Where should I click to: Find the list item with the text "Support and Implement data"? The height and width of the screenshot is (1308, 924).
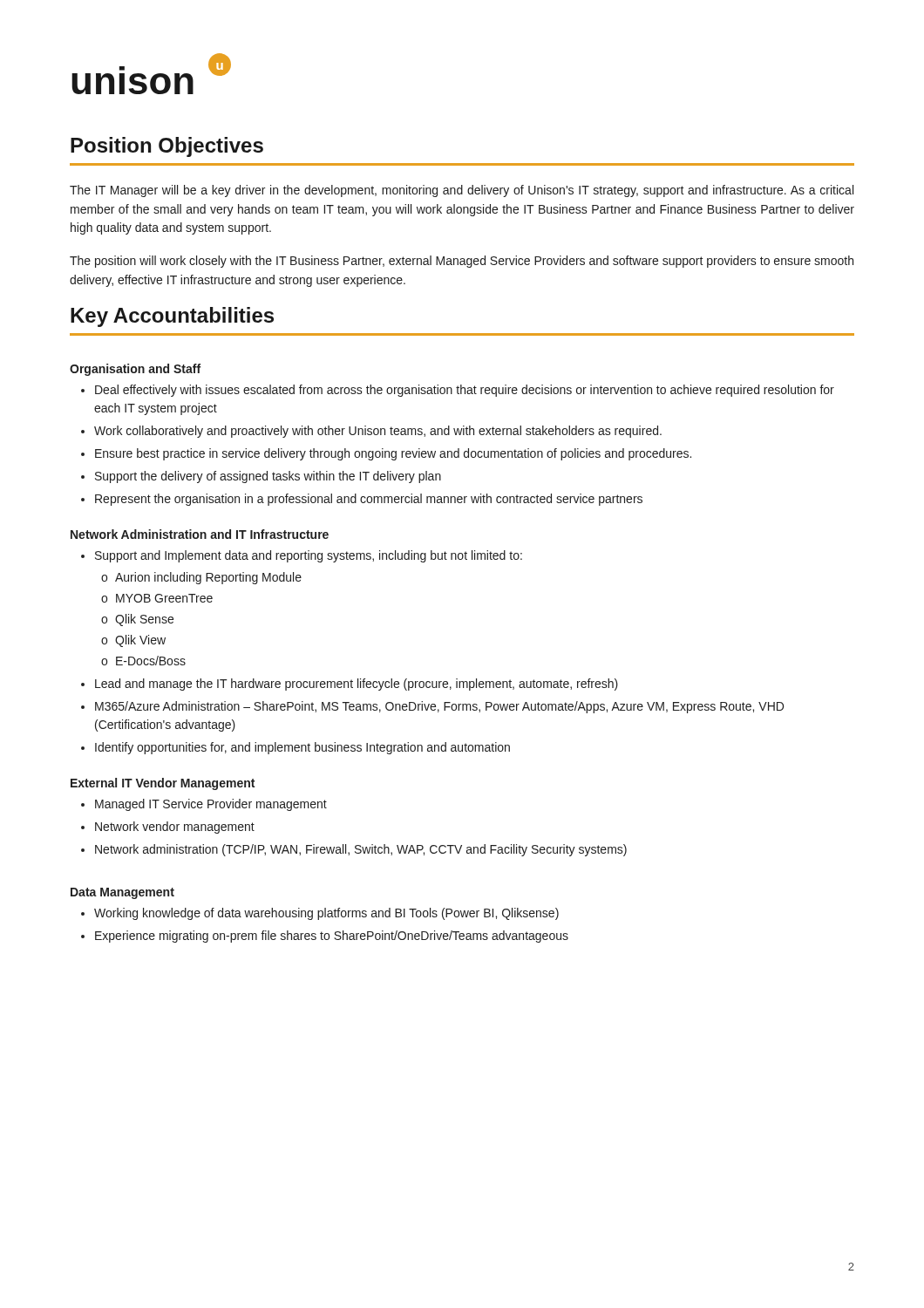(309, 556)
